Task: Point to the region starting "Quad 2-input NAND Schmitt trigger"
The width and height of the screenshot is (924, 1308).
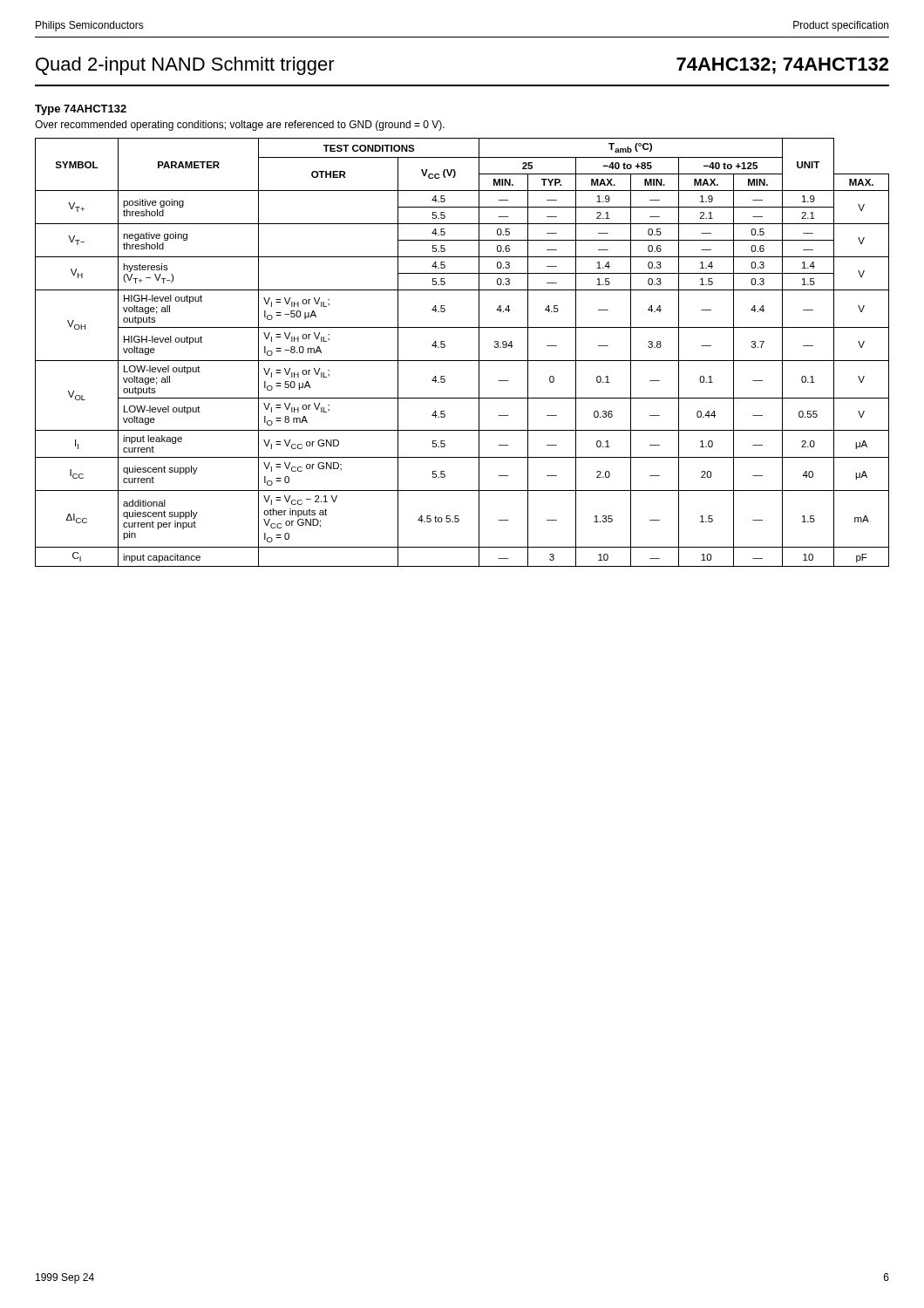Action: [x=185, y=64]
